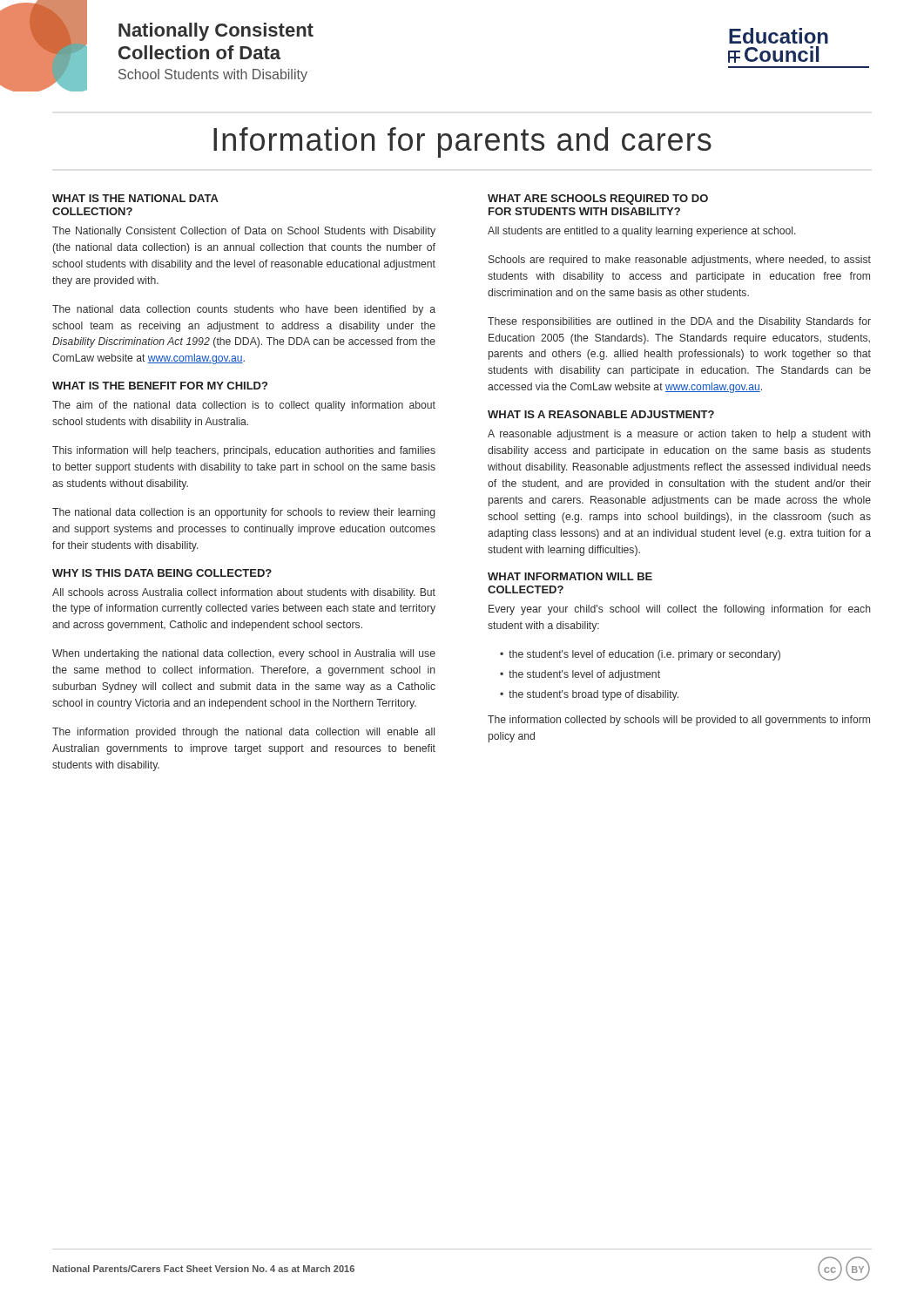924x1307 pixels.
Task: Locate the list item containing "• the student's level of education (i.e. primary"
Action: [640, 655]
